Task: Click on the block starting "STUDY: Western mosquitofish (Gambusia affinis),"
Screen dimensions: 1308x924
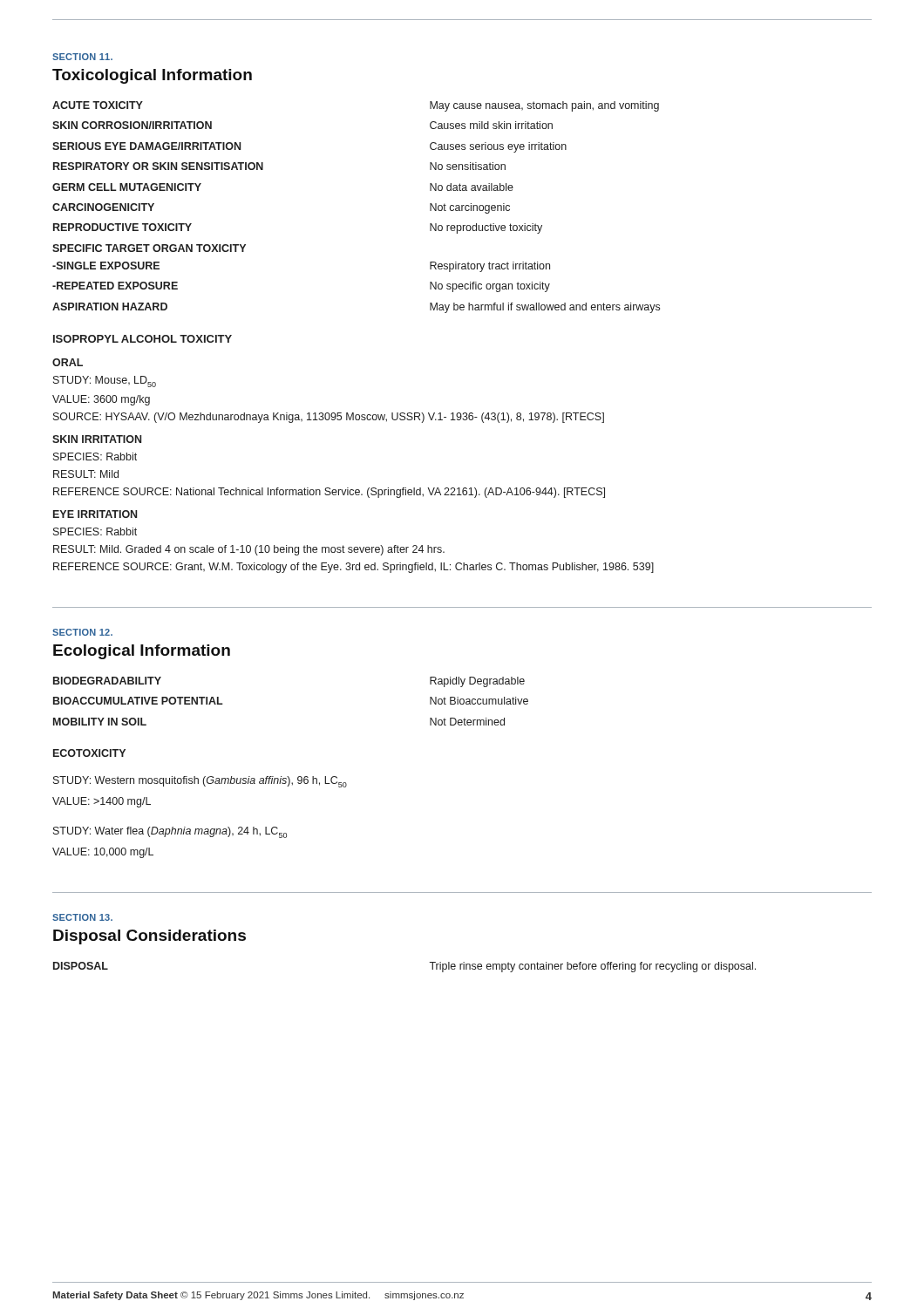Action: coord(200,782)
